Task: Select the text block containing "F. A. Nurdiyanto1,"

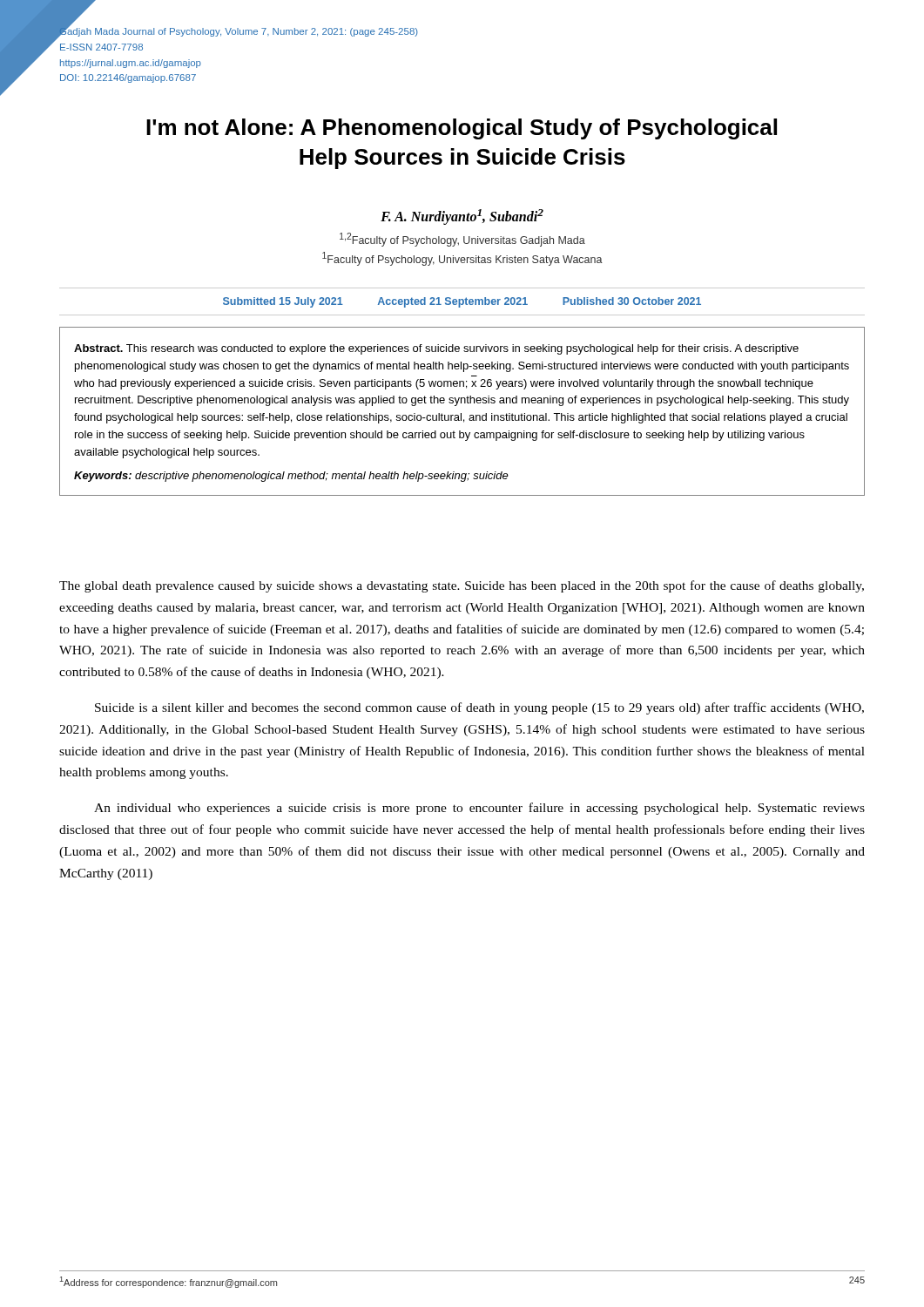Action: [x=462, y=237]
